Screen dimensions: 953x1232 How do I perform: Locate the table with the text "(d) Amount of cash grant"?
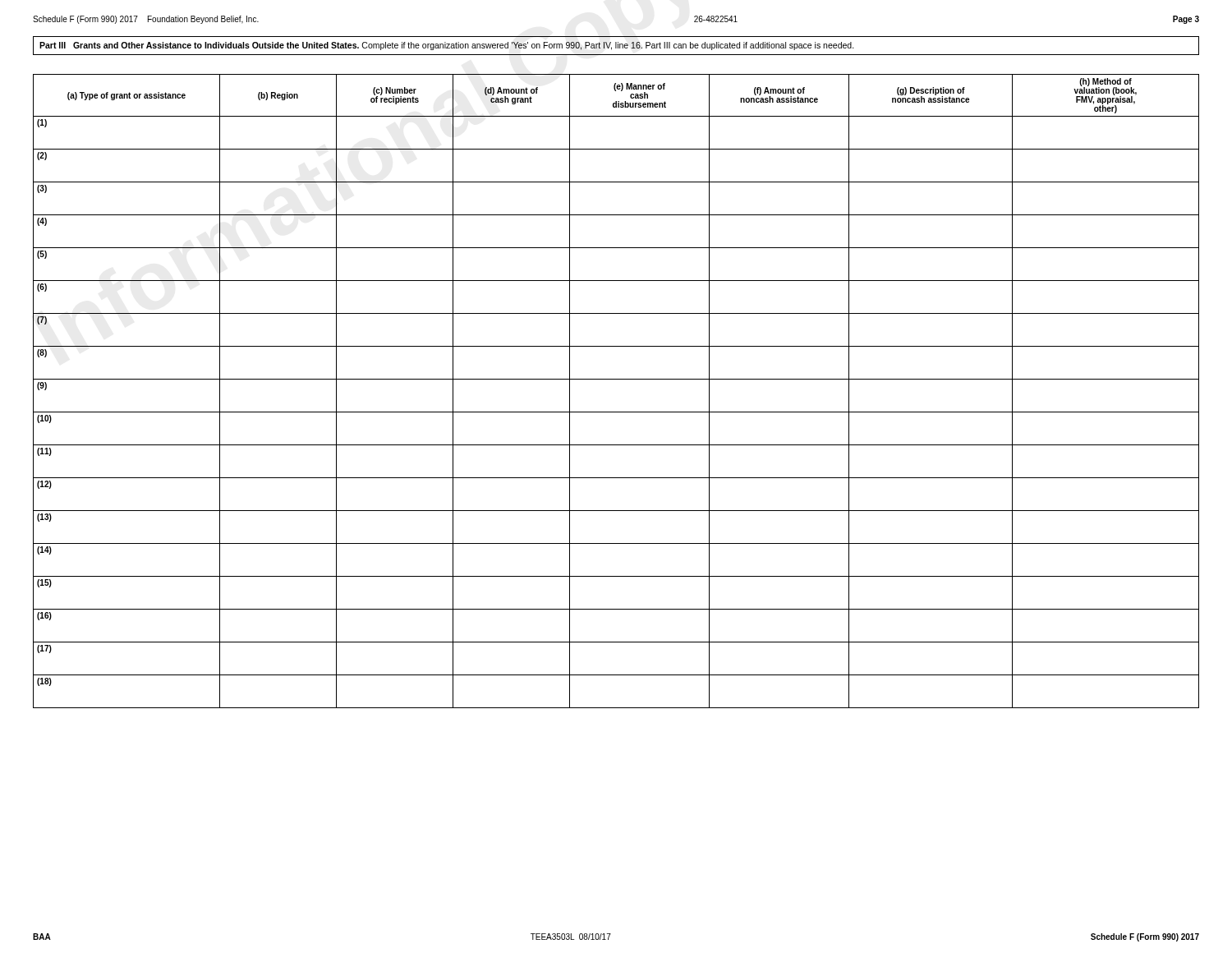[x=616, y=391]
